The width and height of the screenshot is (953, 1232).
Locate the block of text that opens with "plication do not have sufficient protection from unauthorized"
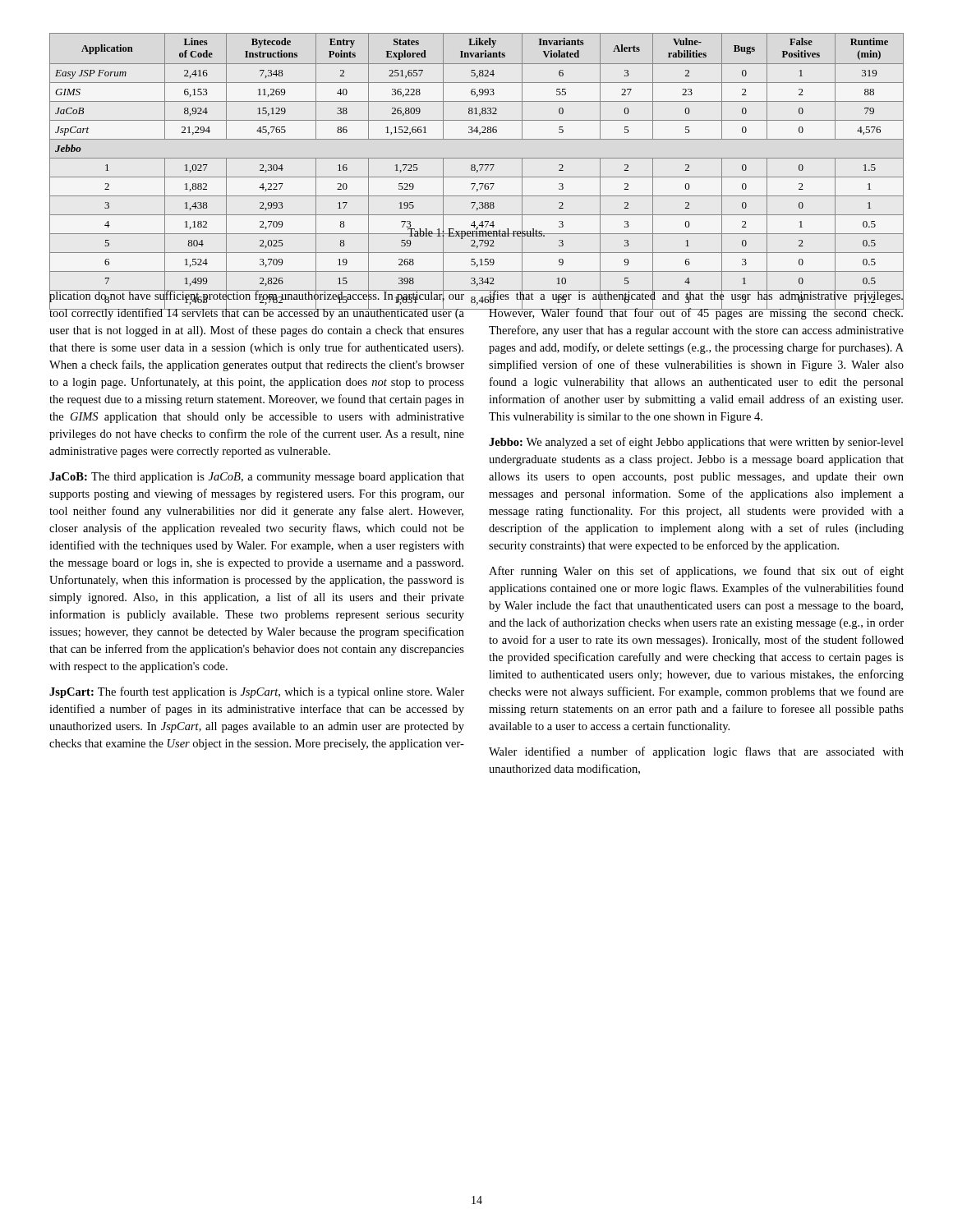point(257,374)
